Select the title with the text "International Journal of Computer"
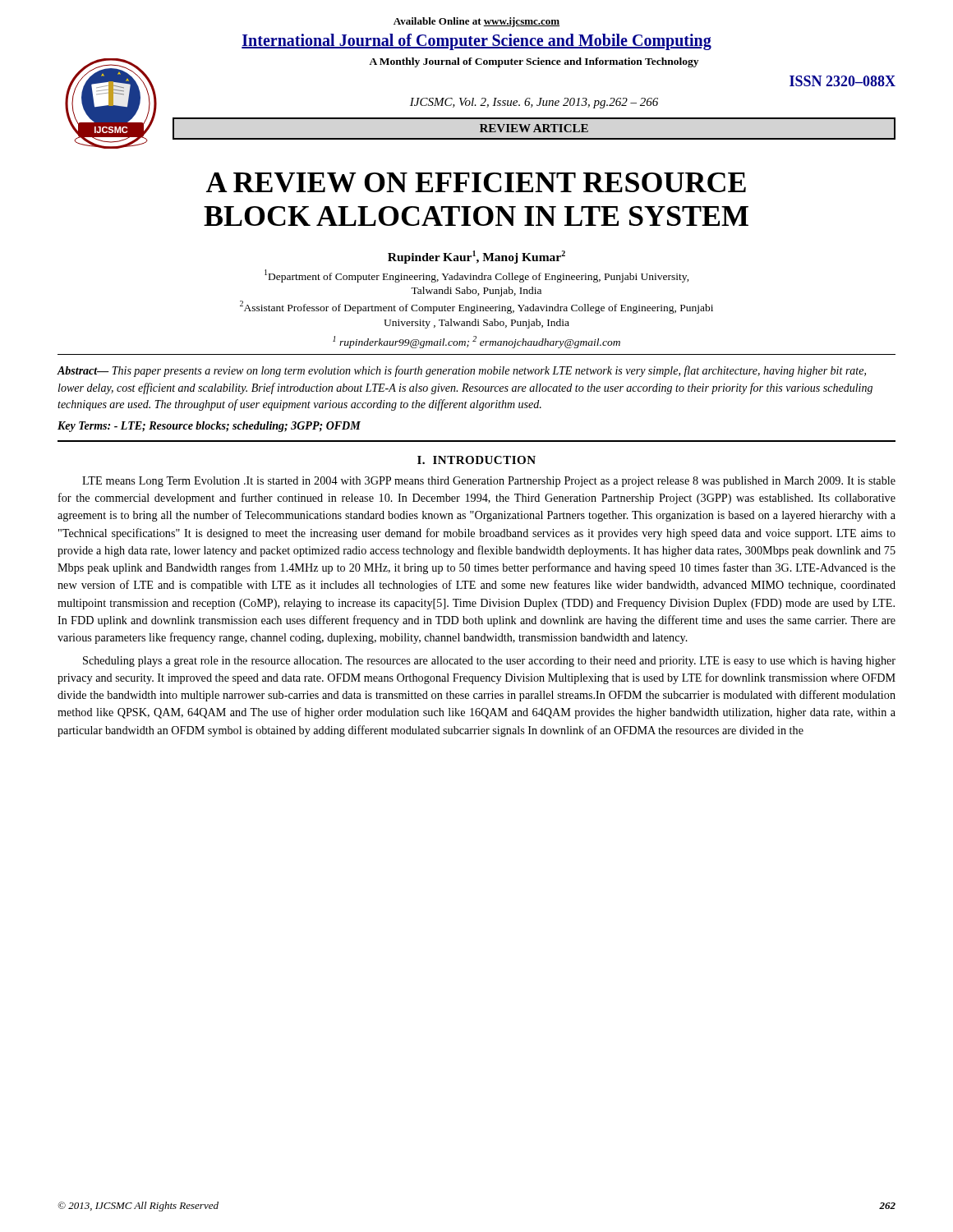 pos(476,40)
